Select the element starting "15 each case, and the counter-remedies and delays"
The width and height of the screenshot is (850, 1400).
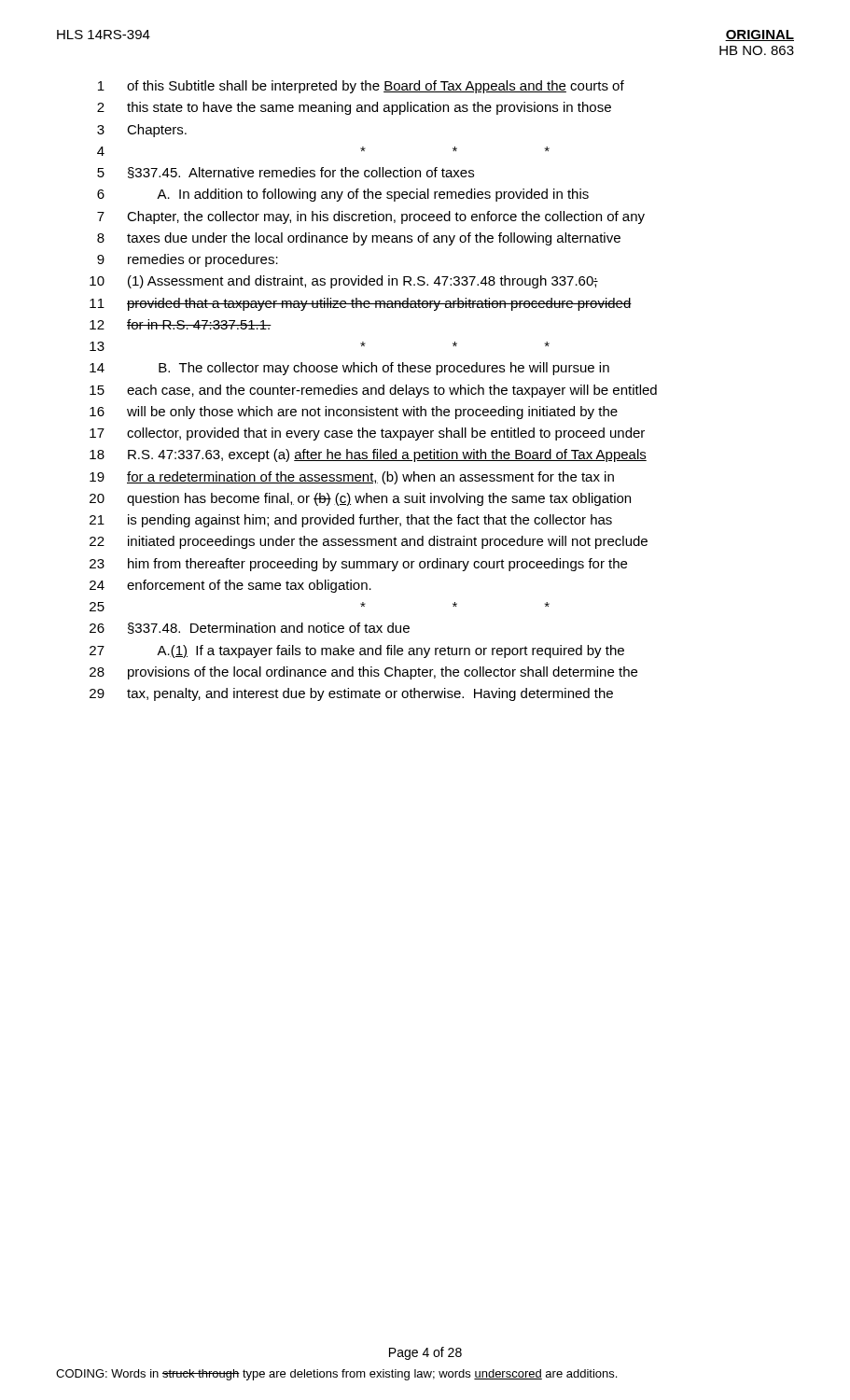tap(425, 389)
